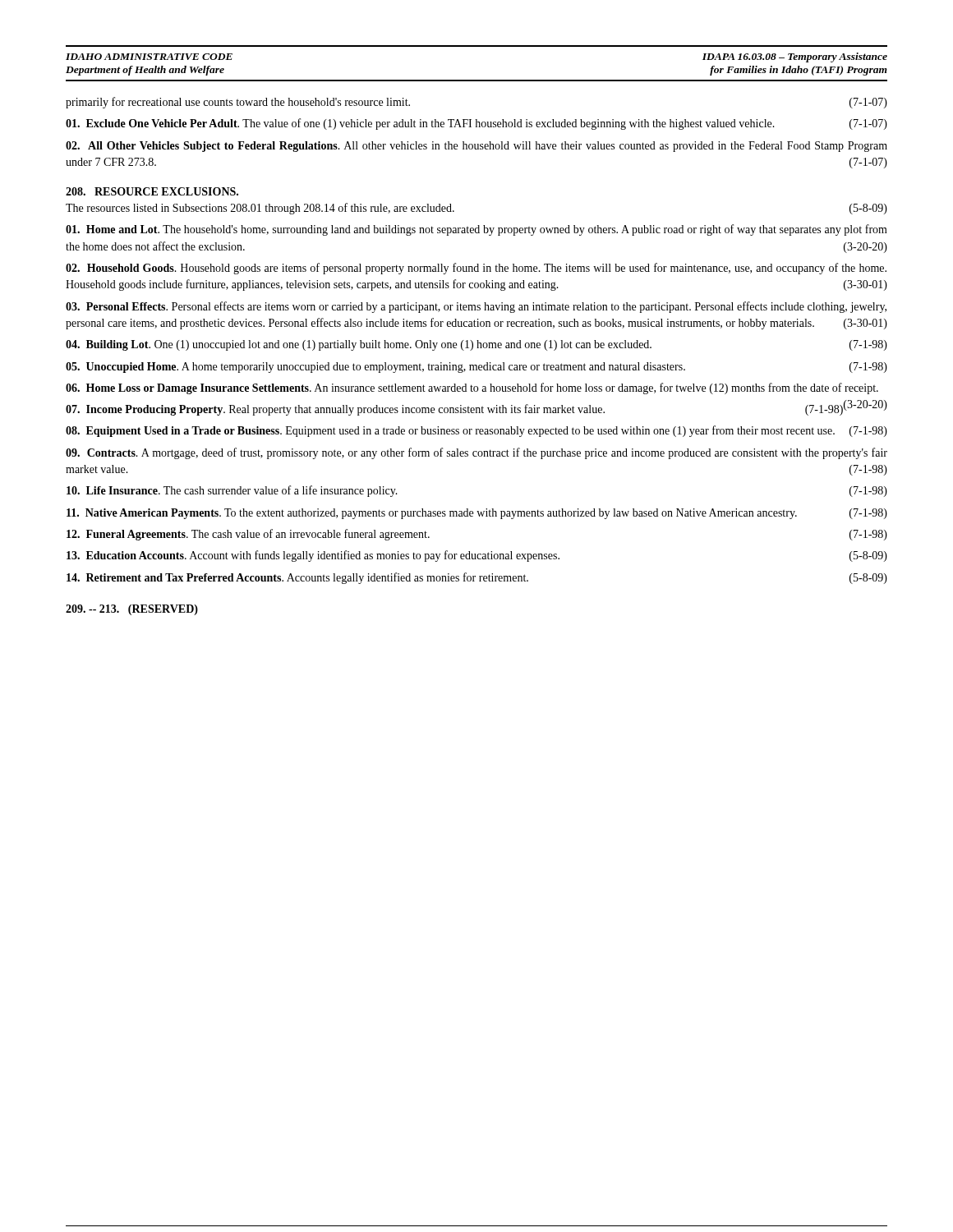Select the text block that reads "Home and Lot. The household's home,"
Viewport: 953px width, 1232px height.
pos(476,240)
